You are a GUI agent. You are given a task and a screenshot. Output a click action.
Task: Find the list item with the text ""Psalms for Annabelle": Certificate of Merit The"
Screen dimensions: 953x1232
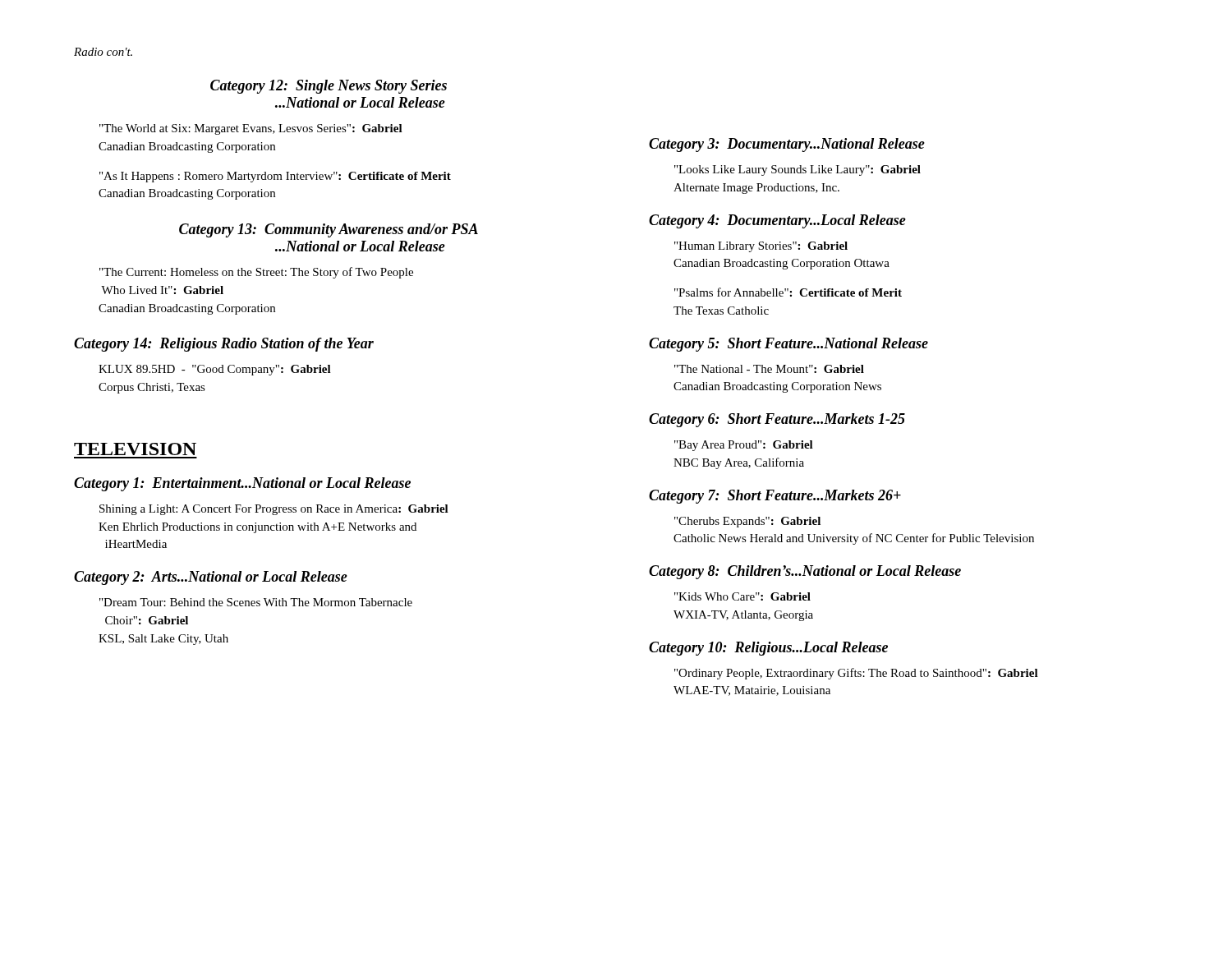pyautogui.click(x=788, y=301)
